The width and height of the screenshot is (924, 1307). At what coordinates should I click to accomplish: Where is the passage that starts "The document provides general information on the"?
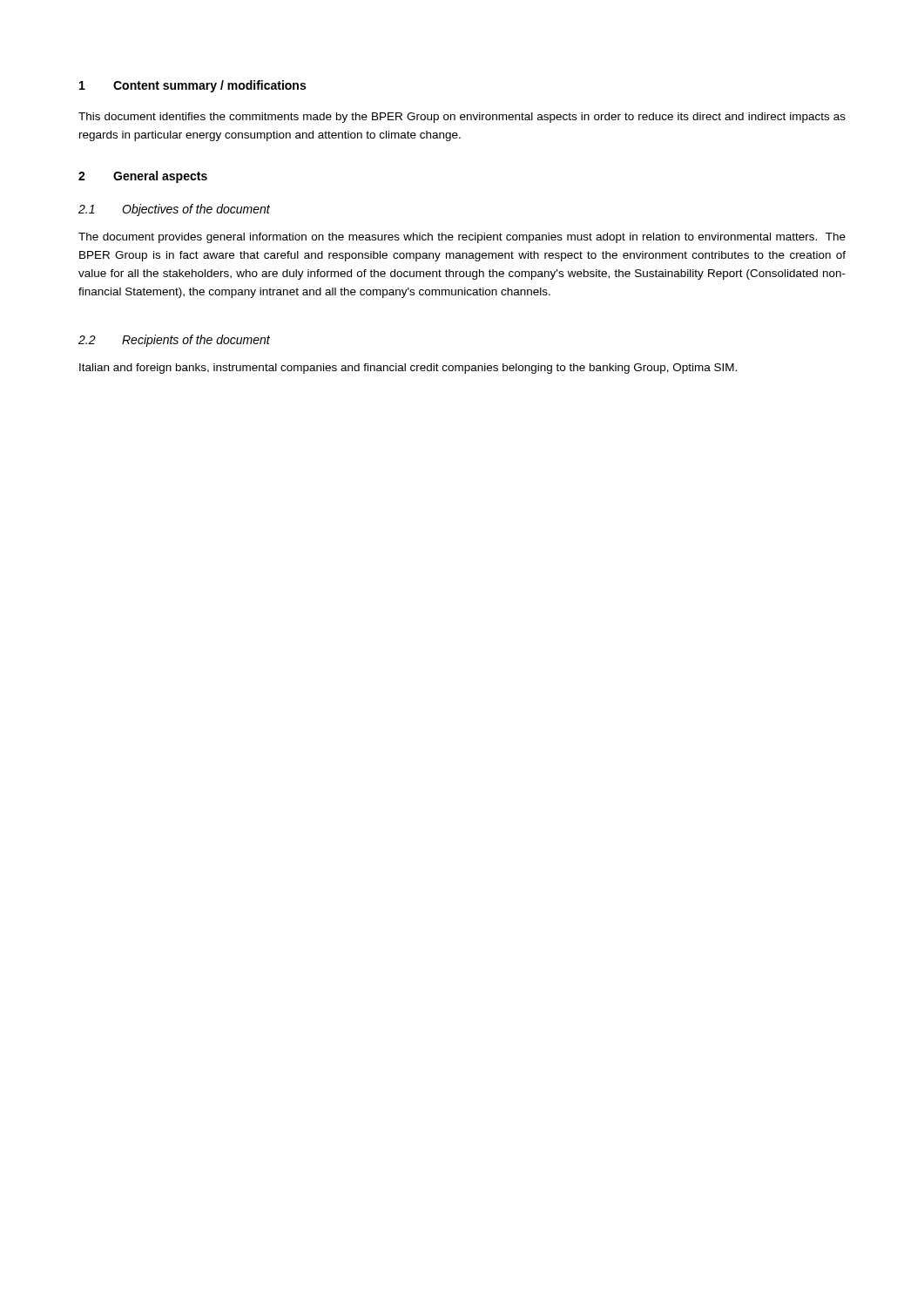pos(462,264)
